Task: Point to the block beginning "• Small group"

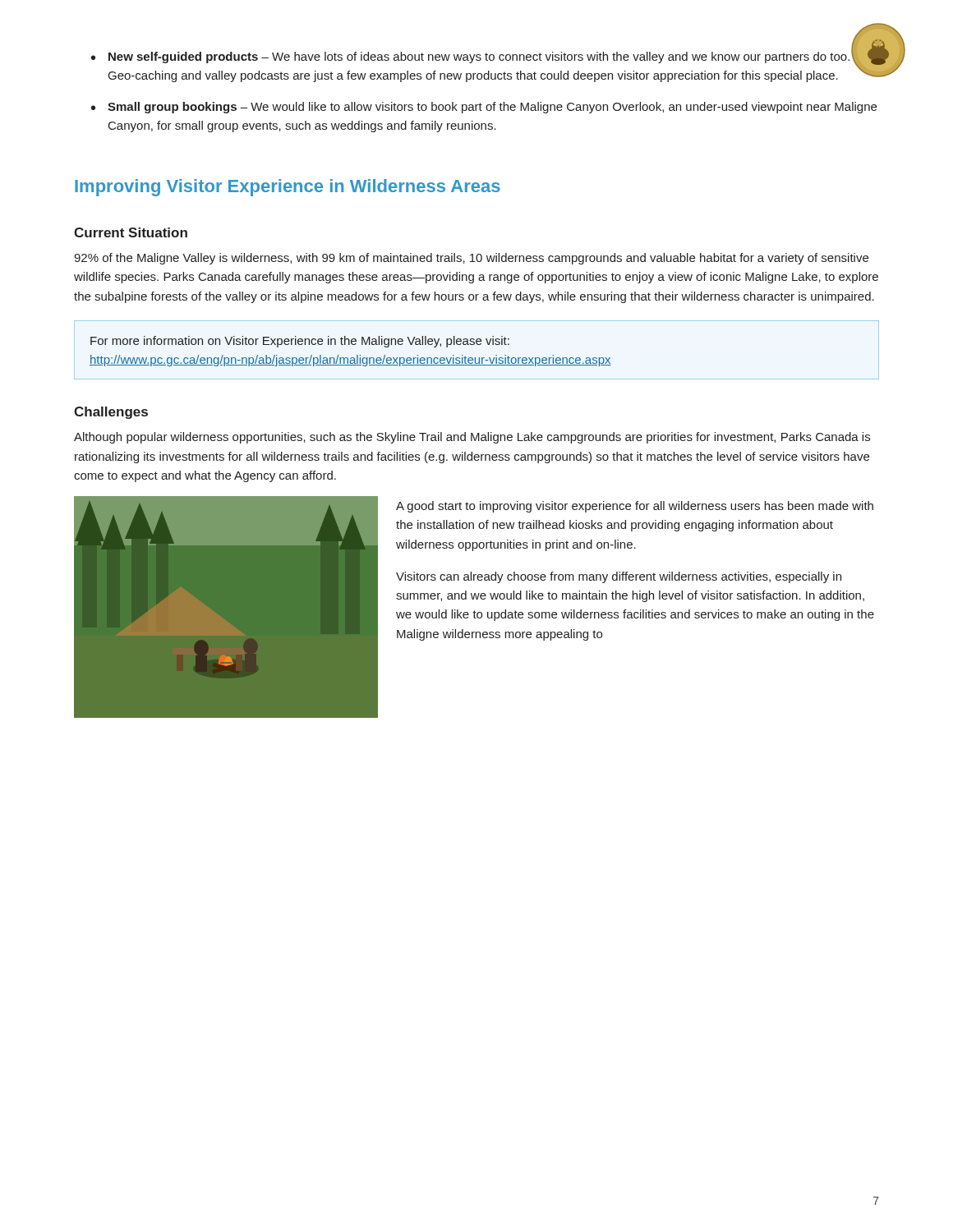Action: point(485,116)
